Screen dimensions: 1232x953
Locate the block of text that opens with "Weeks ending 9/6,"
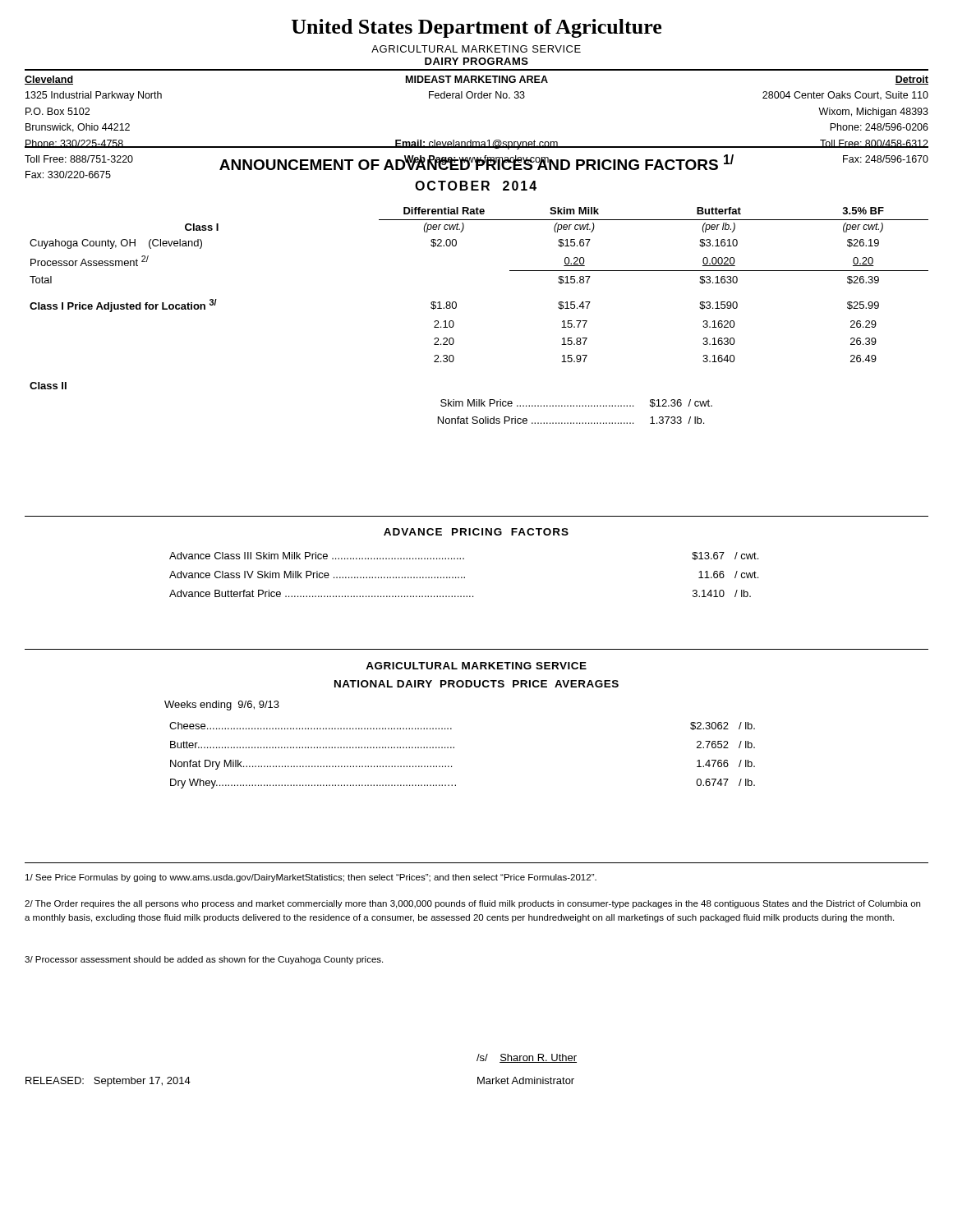point(222,704)
